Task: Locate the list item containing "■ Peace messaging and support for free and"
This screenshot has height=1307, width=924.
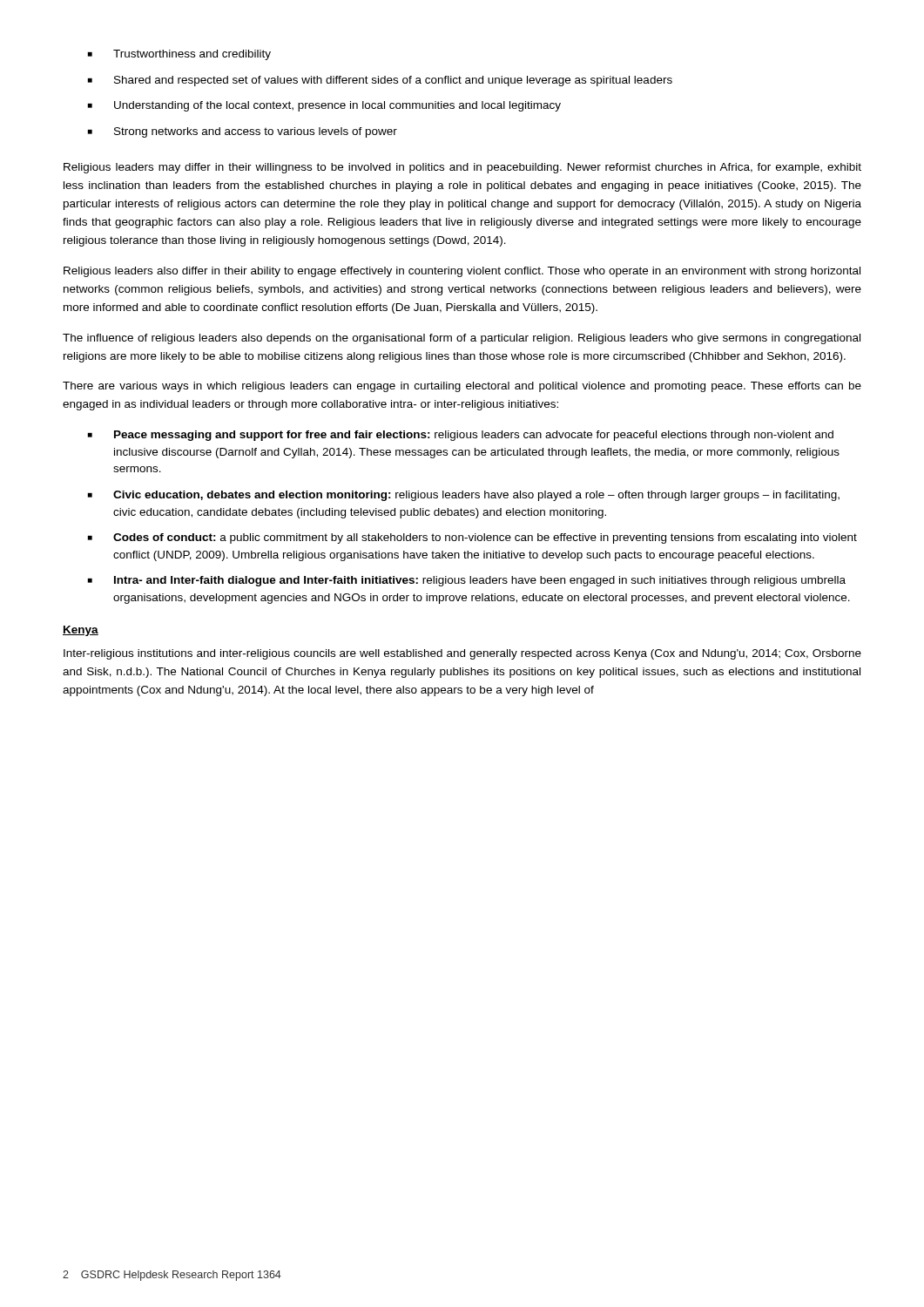Action: (474, 452)
